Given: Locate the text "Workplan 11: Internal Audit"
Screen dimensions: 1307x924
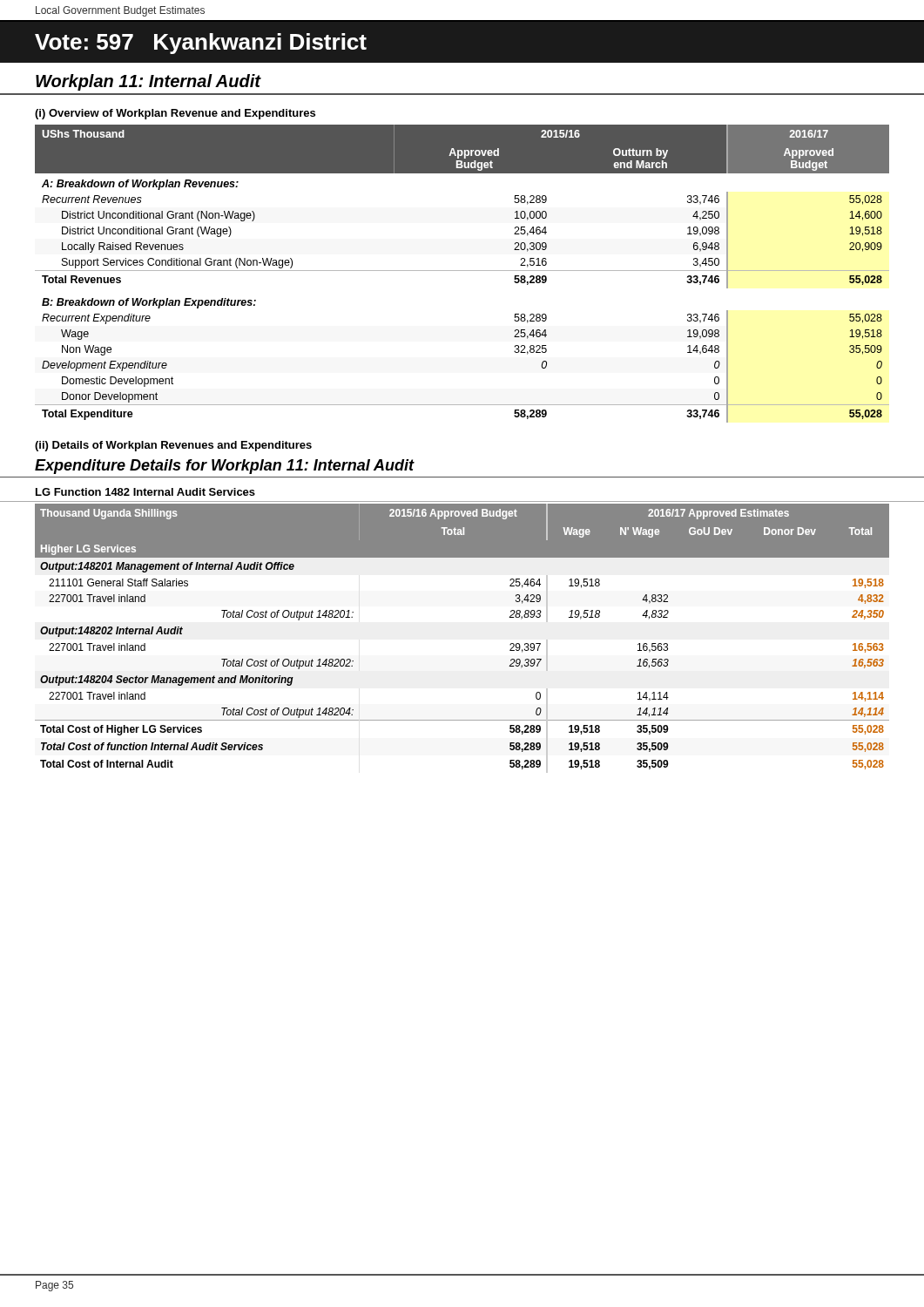Looking at the screenshot, I should [x=148, y=81].
